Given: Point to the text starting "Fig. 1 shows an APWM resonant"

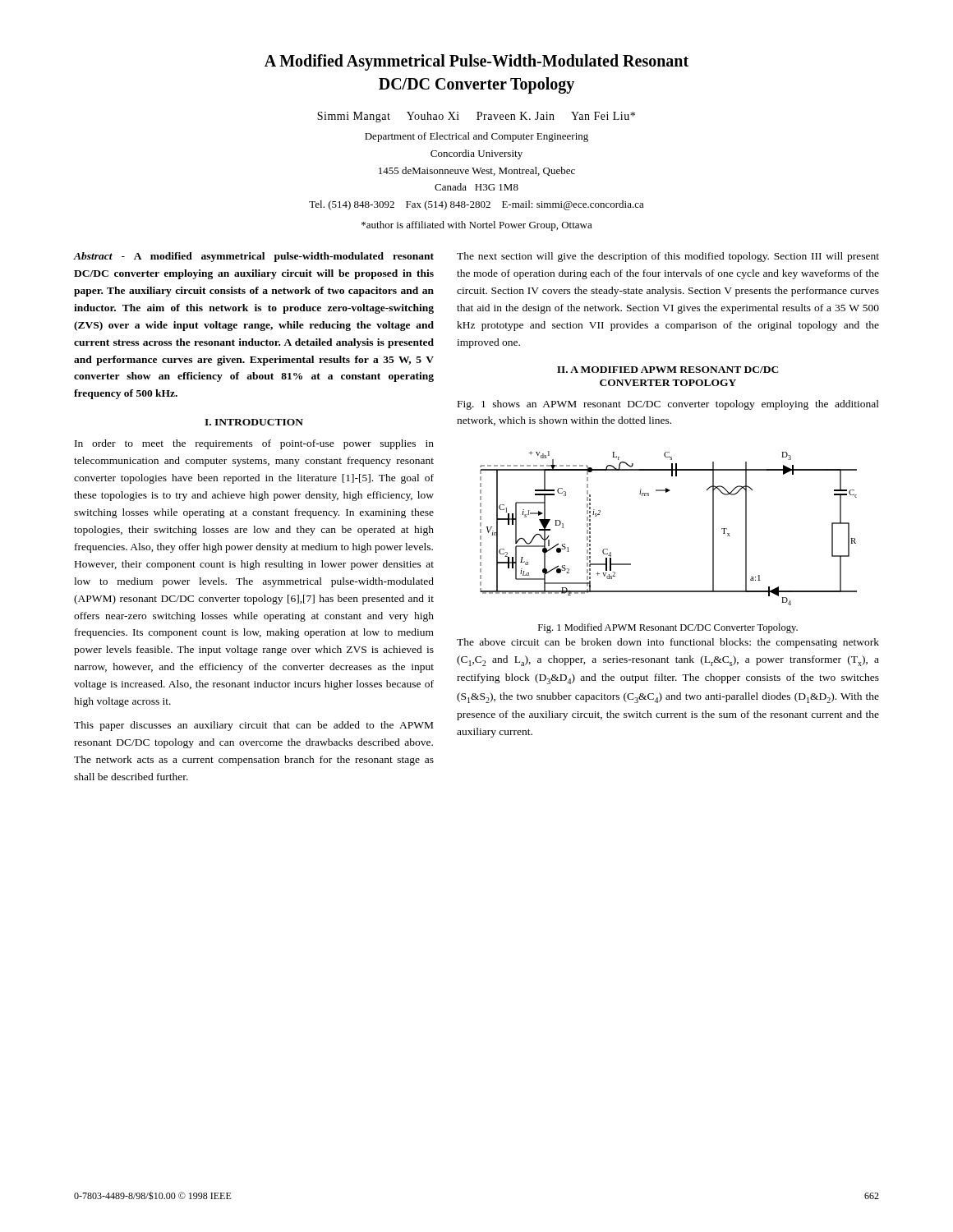Looking at the screenshot, I should 668,412.
